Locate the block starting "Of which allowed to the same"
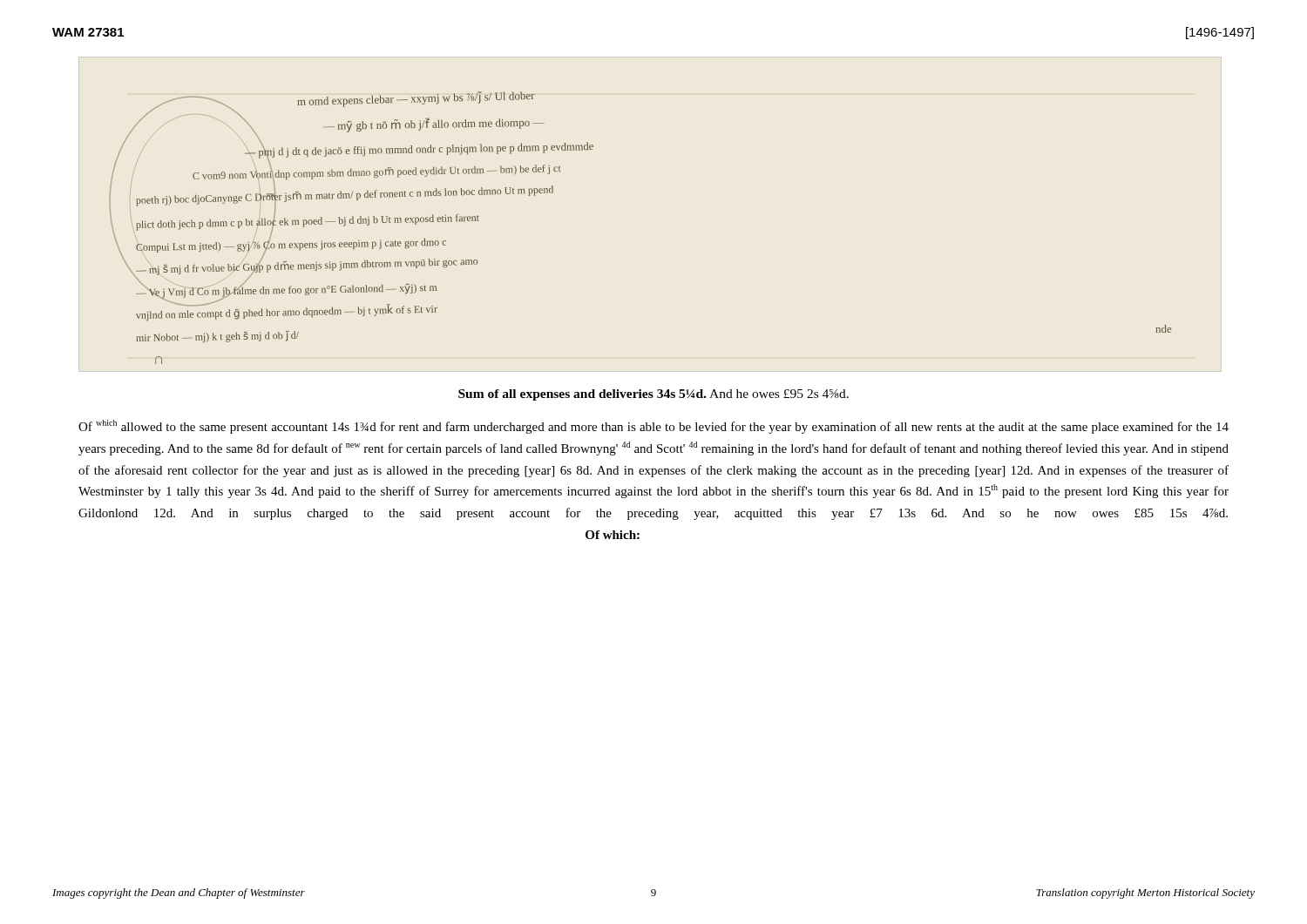 (654, 480)
